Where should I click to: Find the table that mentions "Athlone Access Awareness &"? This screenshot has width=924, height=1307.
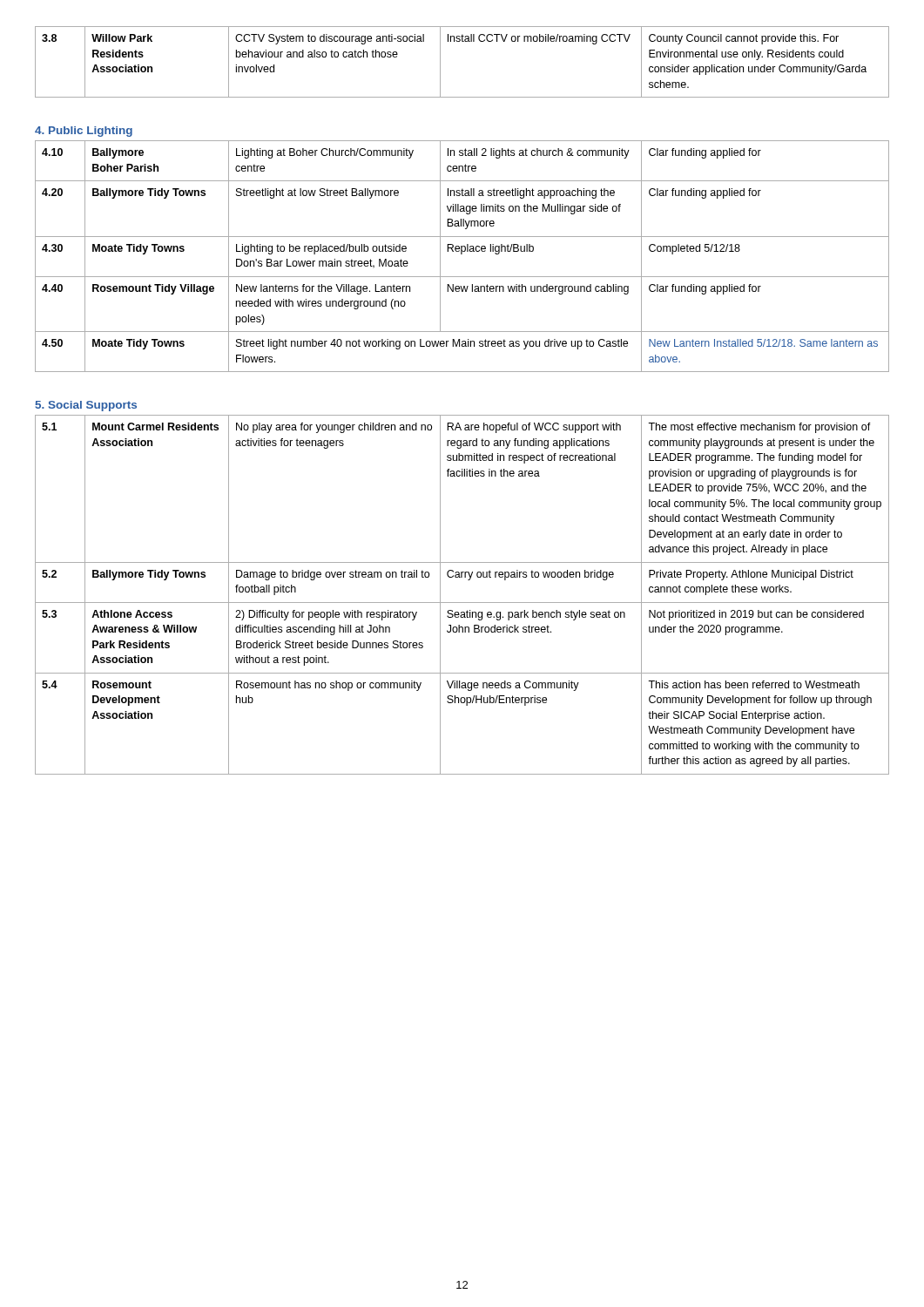pos(462,594)
